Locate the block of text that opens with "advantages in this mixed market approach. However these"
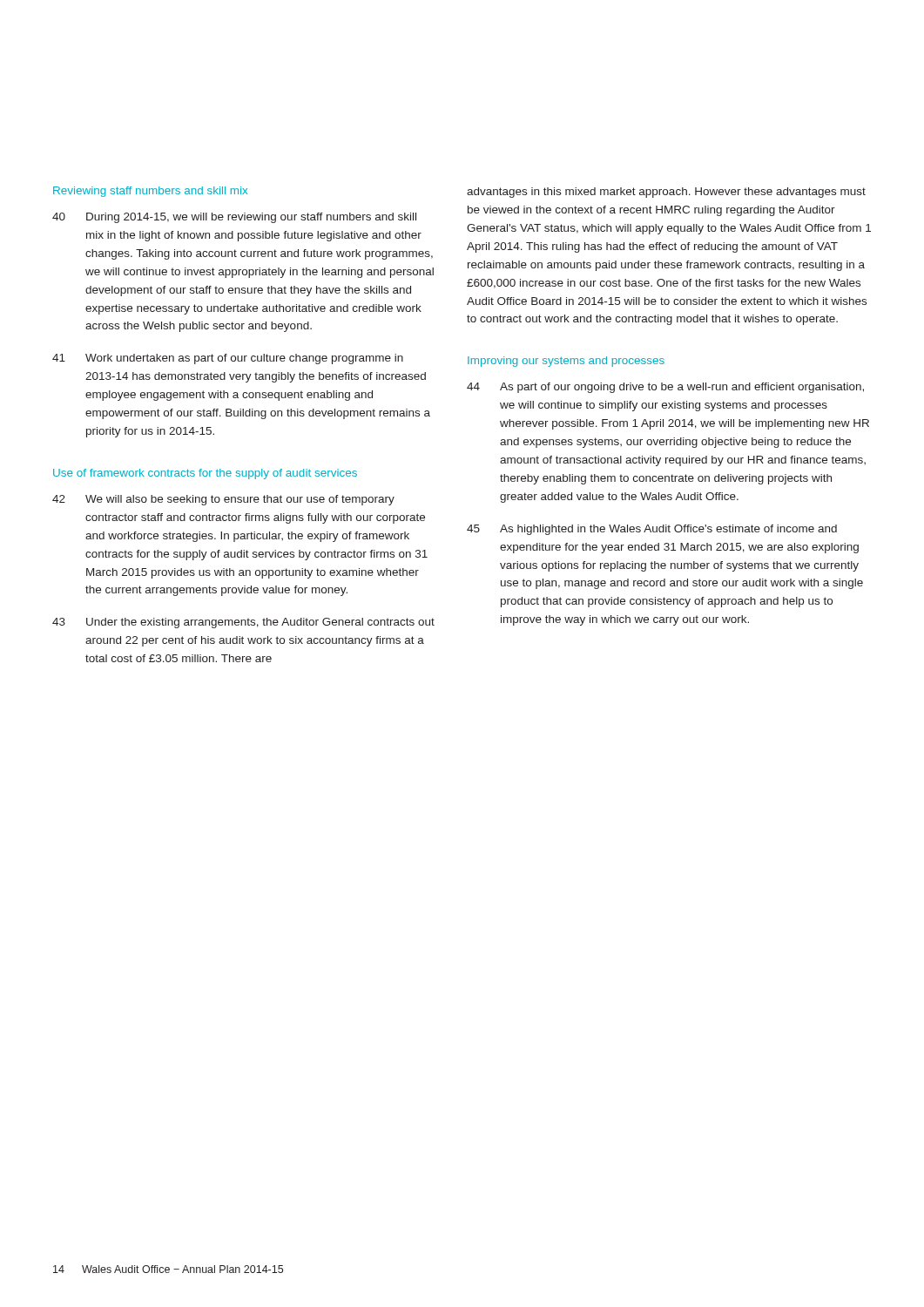The width and height of the screenshot is (924, 1307). (669, 255)
